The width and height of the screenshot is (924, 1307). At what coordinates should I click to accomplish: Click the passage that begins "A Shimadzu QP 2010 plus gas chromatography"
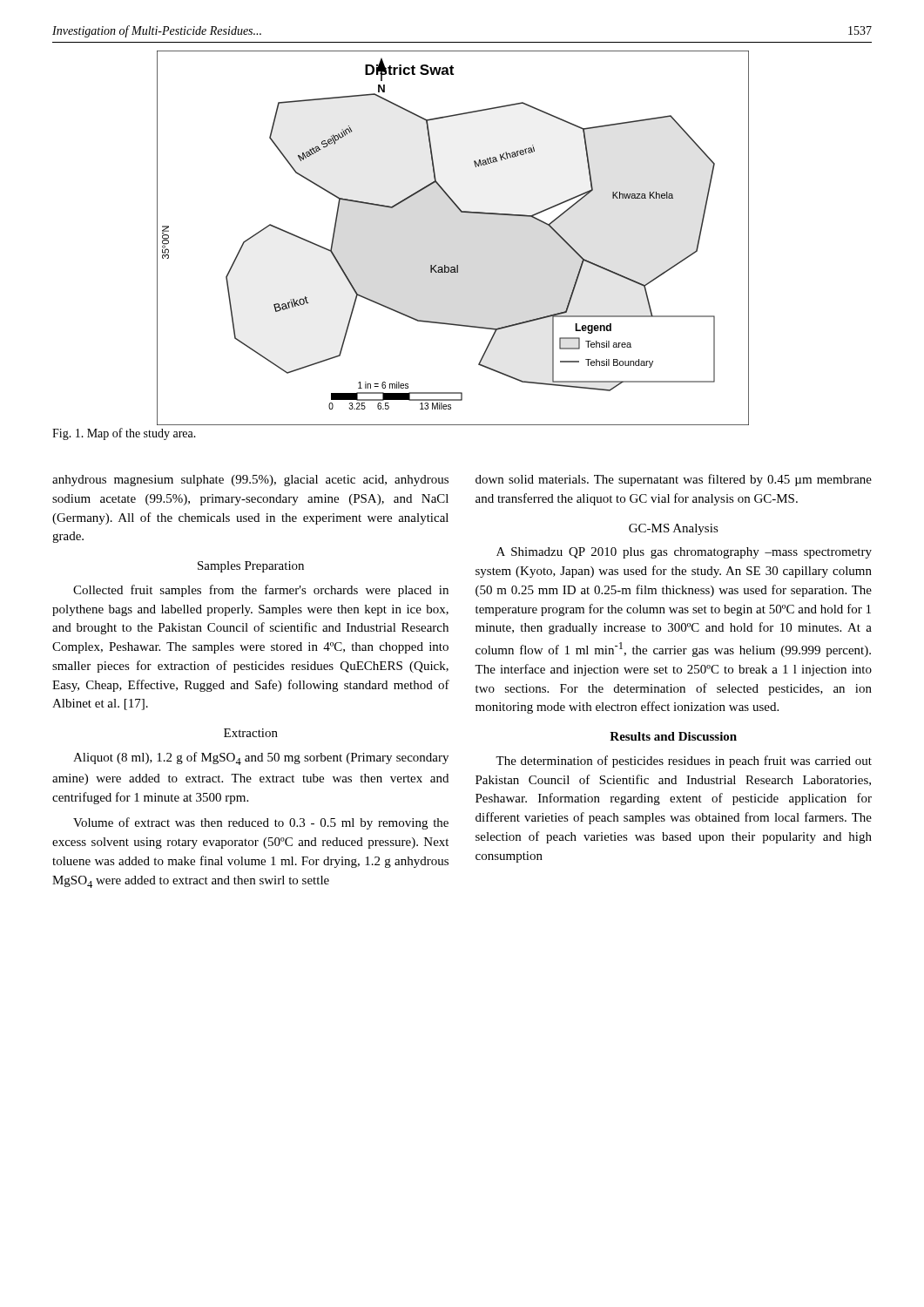[673, 630]
